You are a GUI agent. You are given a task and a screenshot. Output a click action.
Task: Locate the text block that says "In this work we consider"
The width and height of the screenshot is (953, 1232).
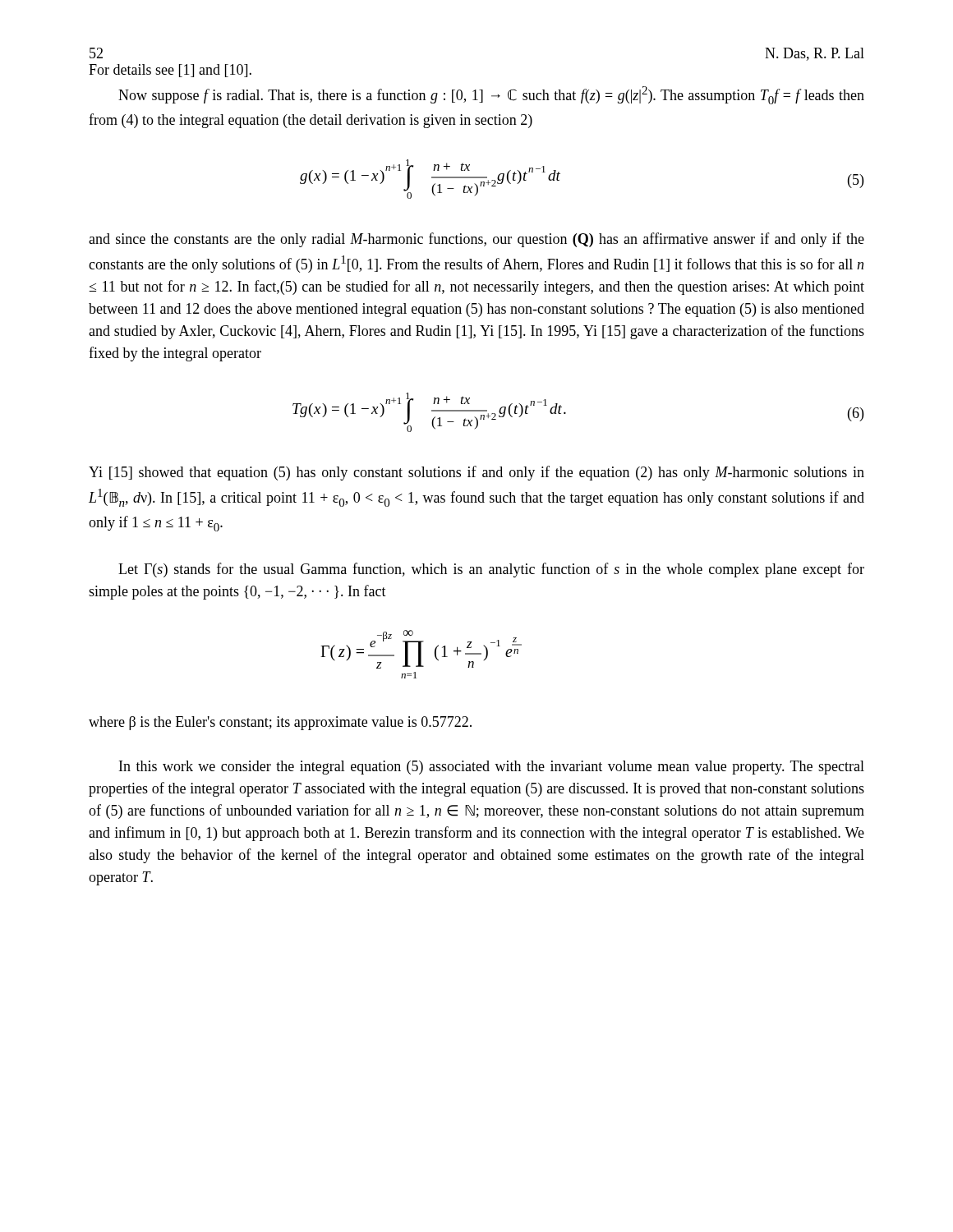coord(476,822)
